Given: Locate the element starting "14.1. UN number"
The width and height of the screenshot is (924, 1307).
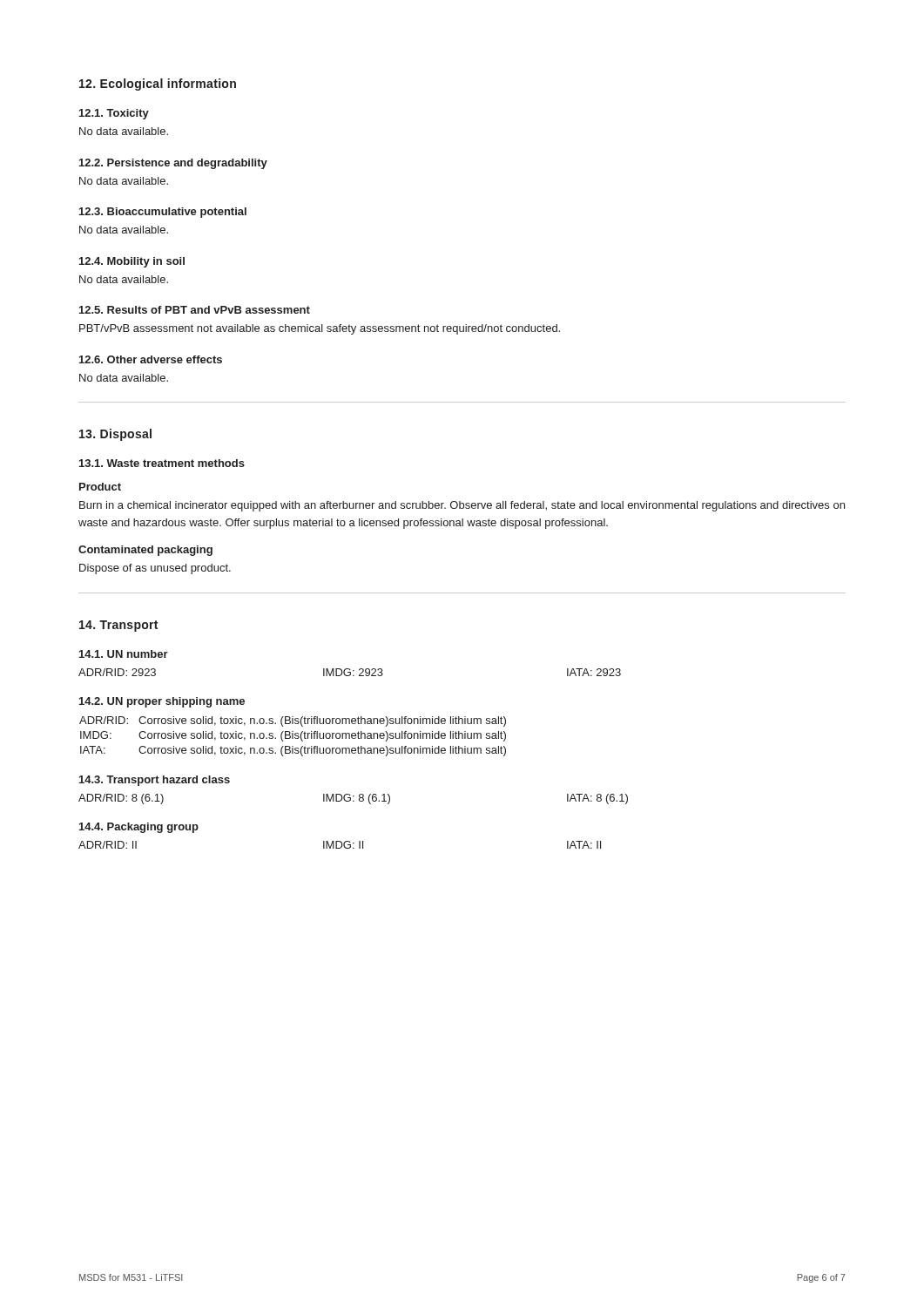Looking at the screenshot, I should pos(123,654).
